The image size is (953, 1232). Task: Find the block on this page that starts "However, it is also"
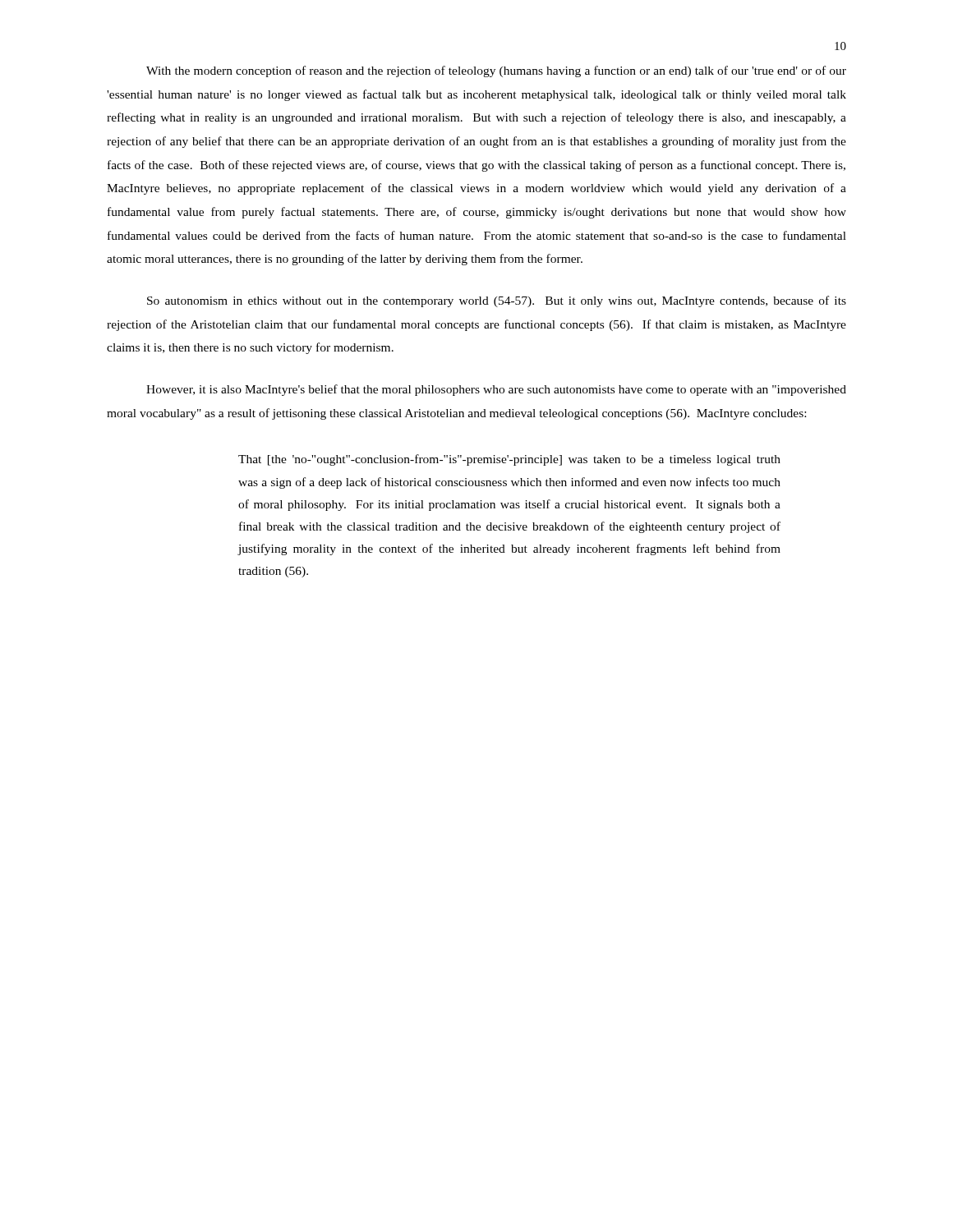pyautogui.click(x=476, y=401)
